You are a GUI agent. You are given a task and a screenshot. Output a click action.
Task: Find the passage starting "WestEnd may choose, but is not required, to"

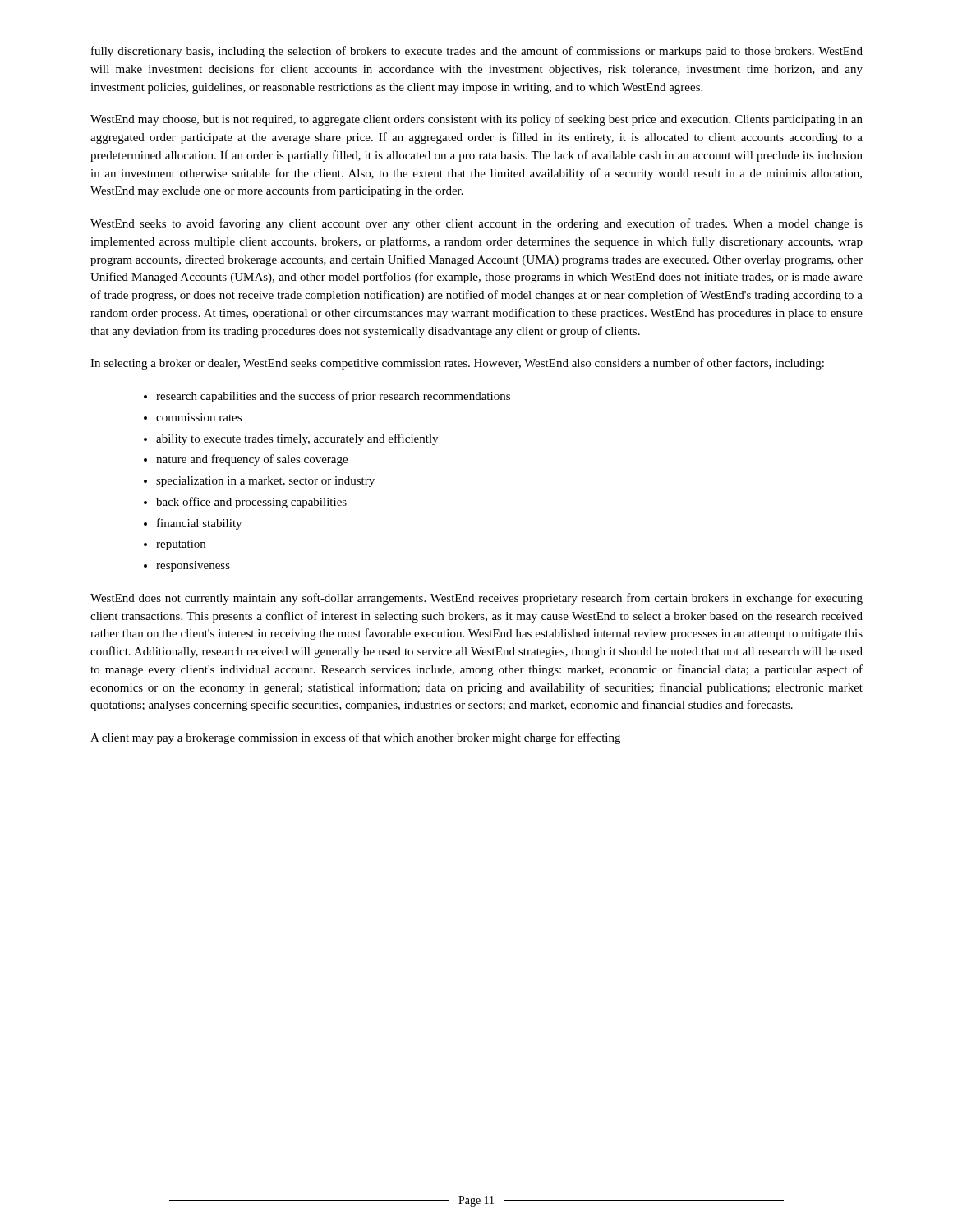tap(476, 155)
